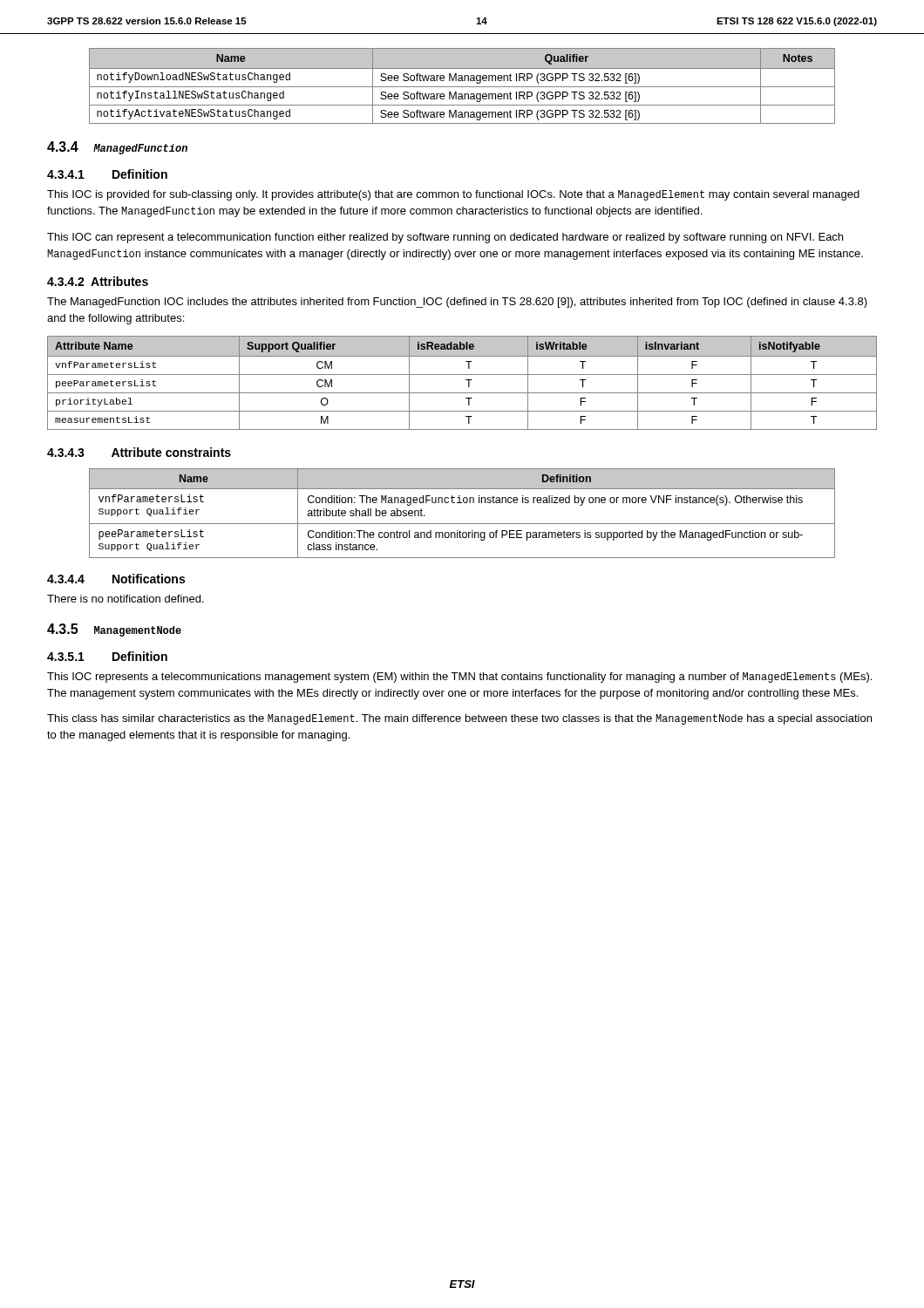Find the table that mentions "vnfParametersList Support Qualifier"
The width and height of the screenshot is (924, 1308).
(x=462, y=513)
